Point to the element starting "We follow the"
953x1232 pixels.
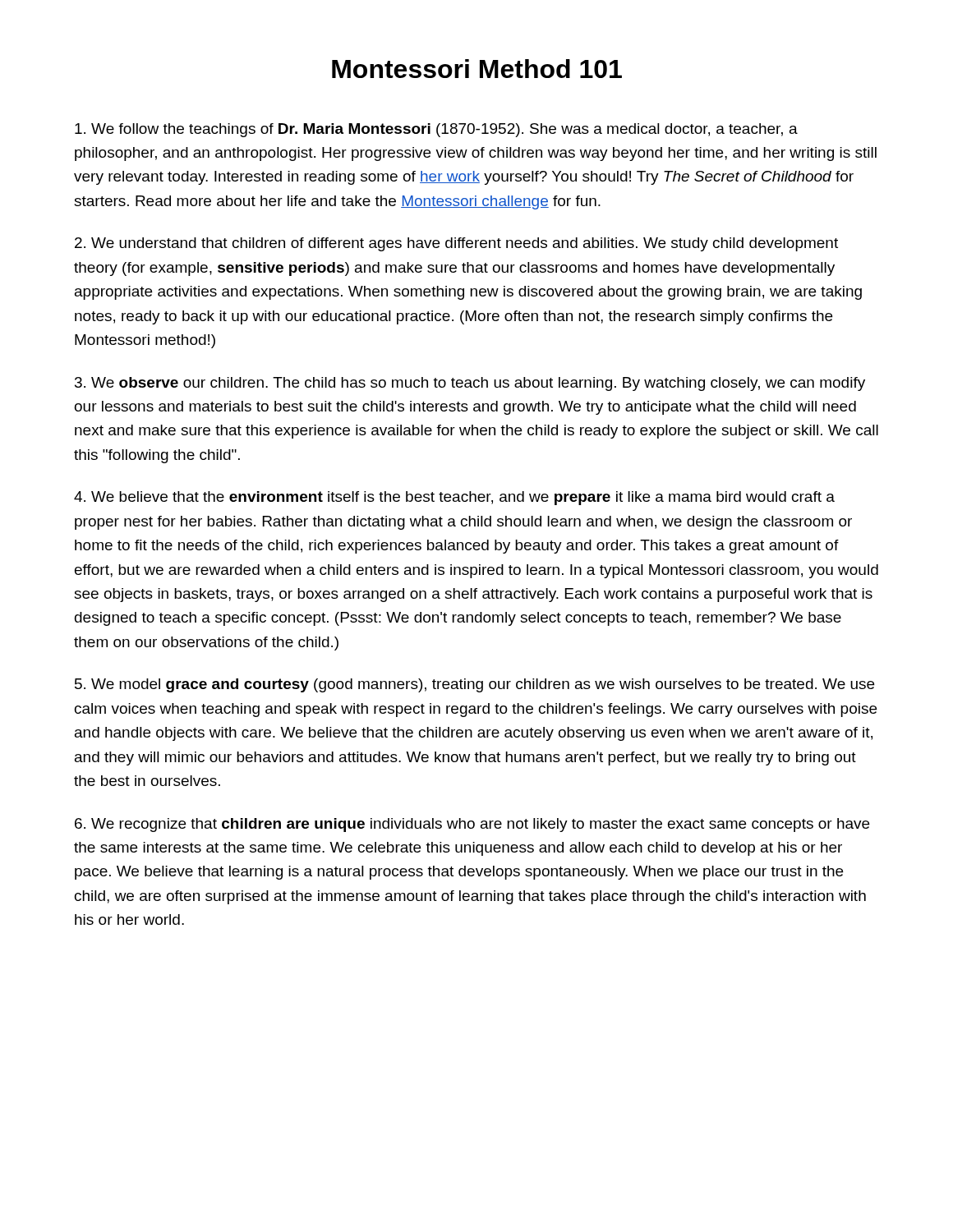coord(476,164)
